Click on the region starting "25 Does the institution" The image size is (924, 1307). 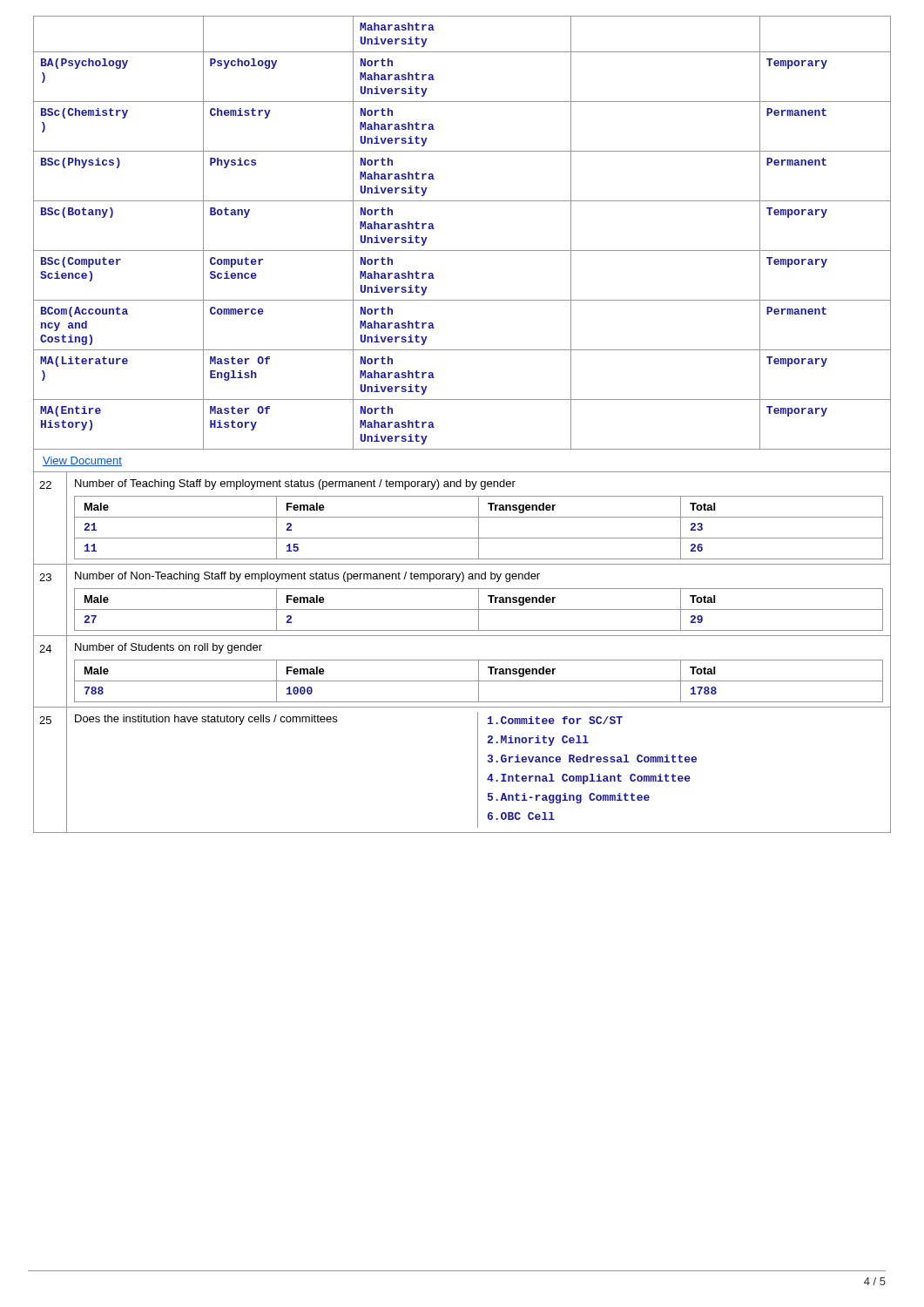(462, 770)
